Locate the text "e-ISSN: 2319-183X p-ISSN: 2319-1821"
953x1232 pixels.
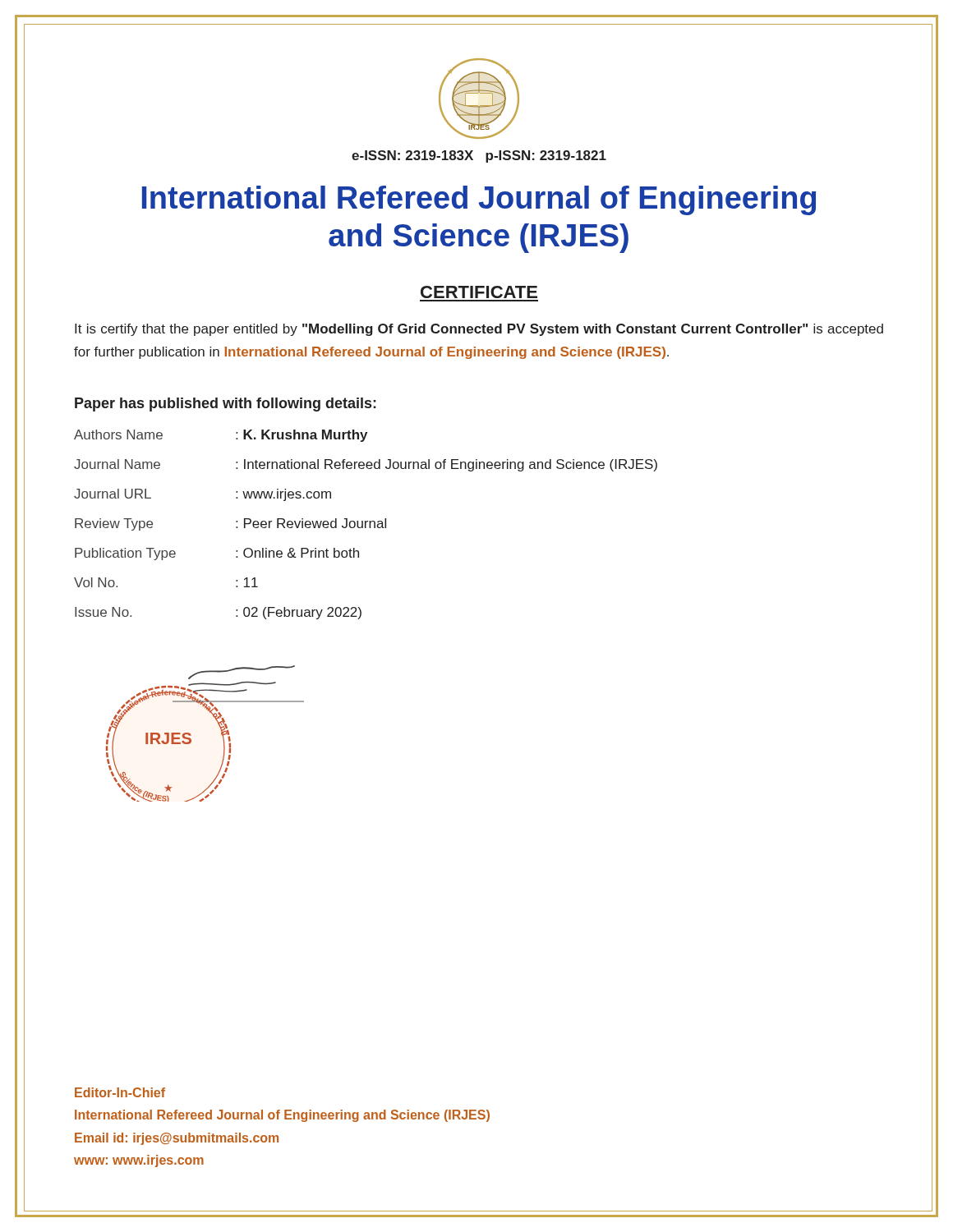click(x=479, y=156)
